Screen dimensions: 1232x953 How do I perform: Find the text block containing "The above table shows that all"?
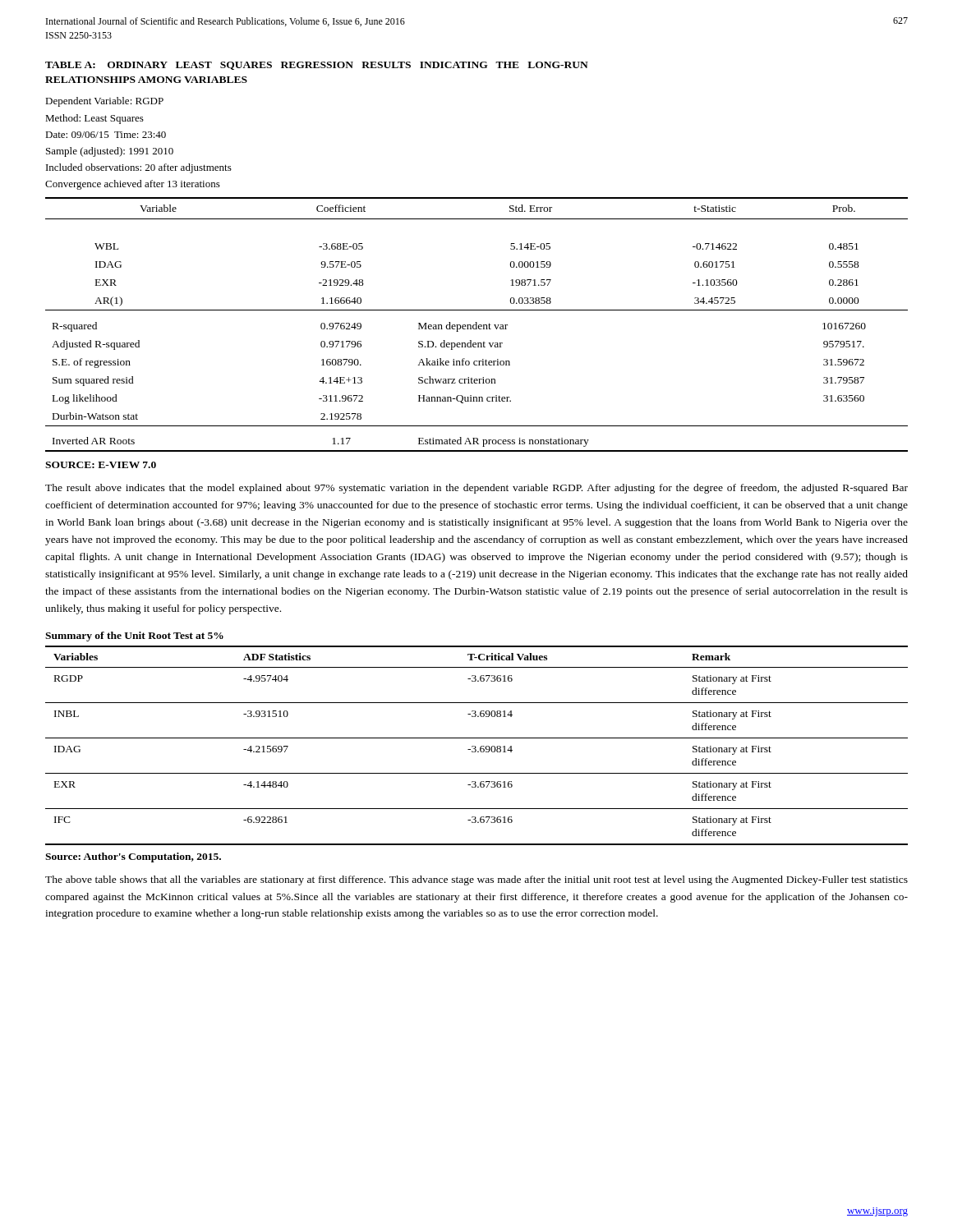pos(476,896)
